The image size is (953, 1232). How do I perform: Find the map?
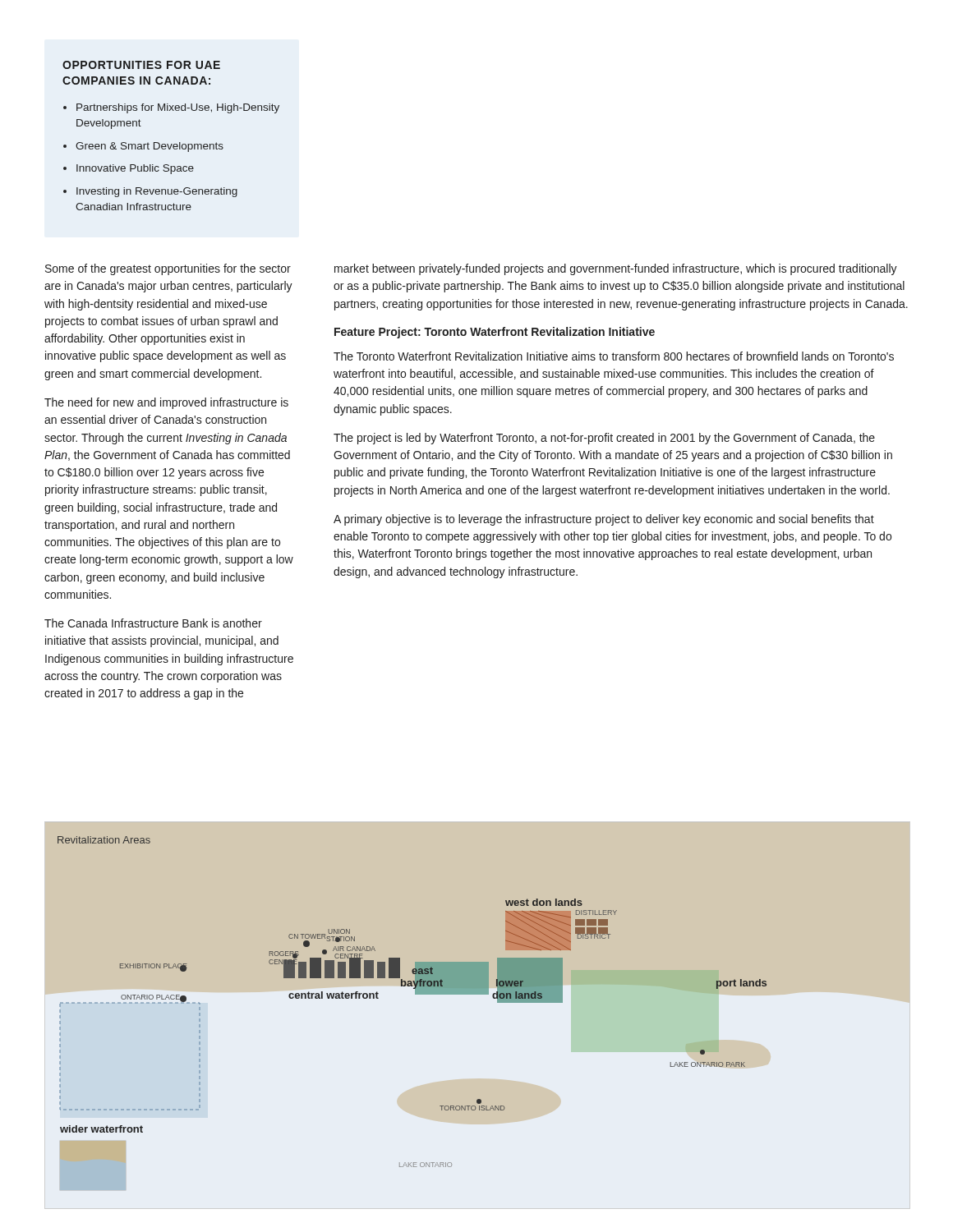[x=477, y=1015]
